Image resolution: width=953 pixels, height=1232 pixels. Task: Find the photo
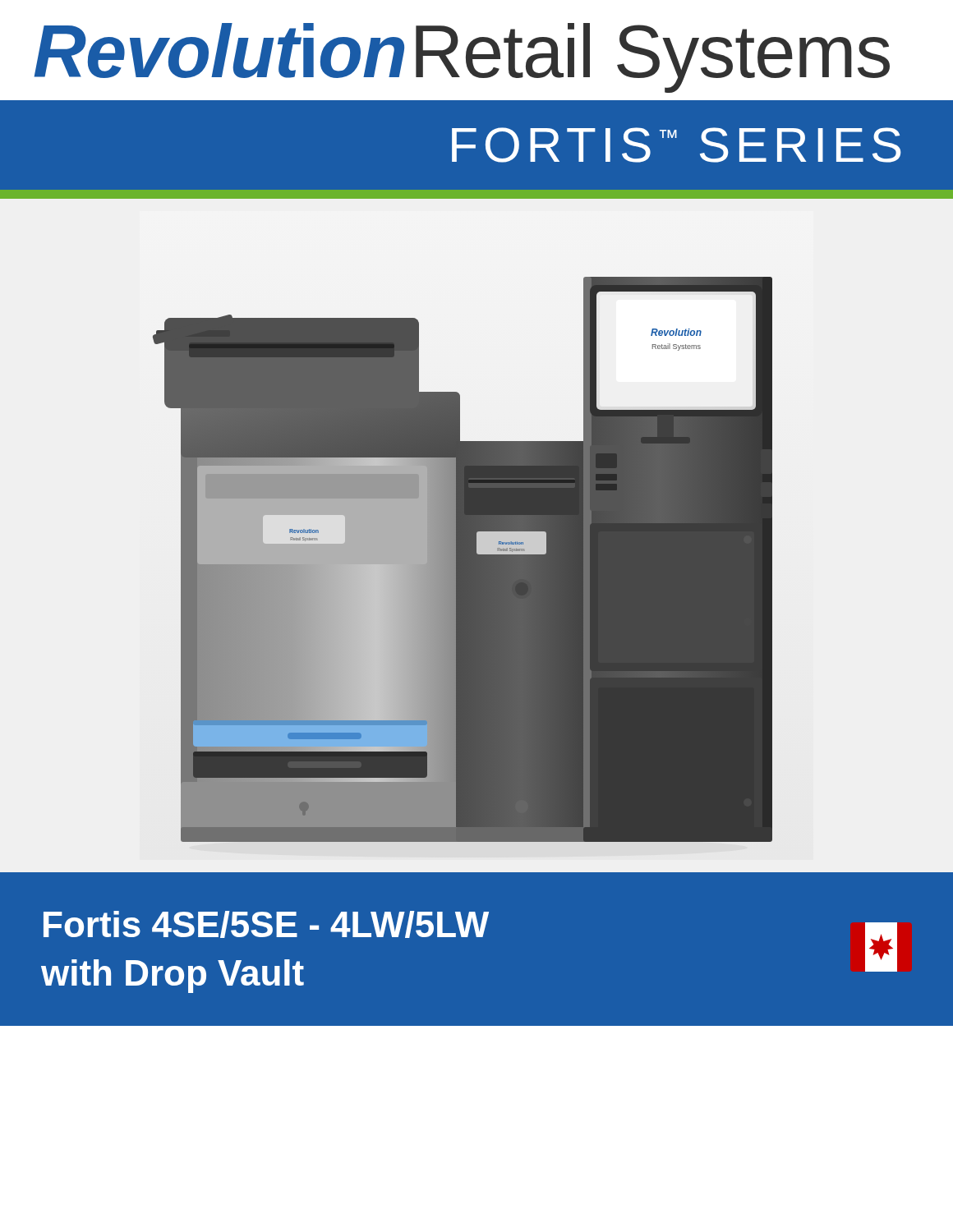476,535
